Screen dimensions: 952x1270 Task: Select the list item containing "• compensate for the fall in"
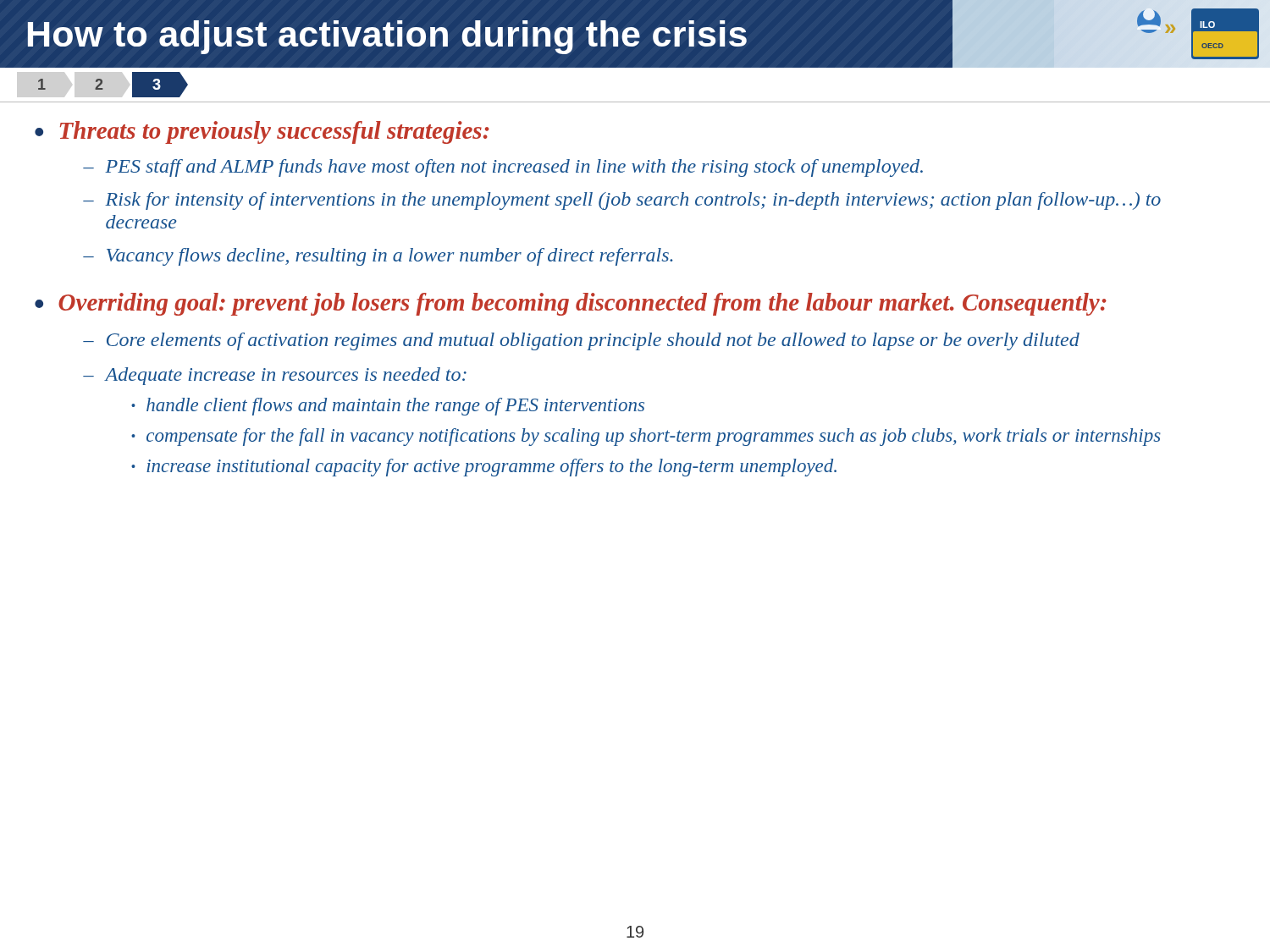[646, 436]
